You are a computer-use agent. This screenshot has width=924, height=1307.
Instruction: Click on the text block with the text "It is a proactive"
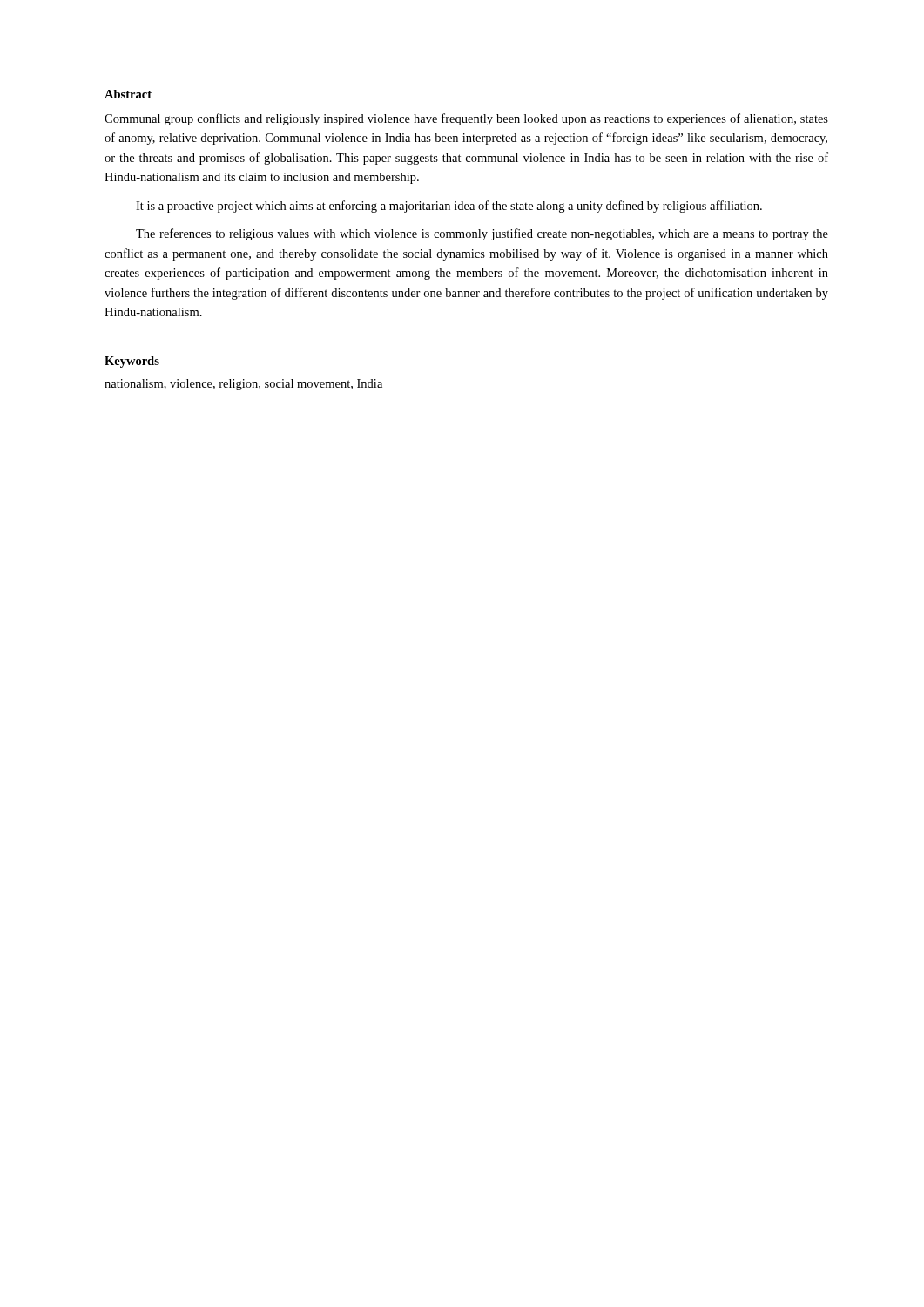point(449,206)
